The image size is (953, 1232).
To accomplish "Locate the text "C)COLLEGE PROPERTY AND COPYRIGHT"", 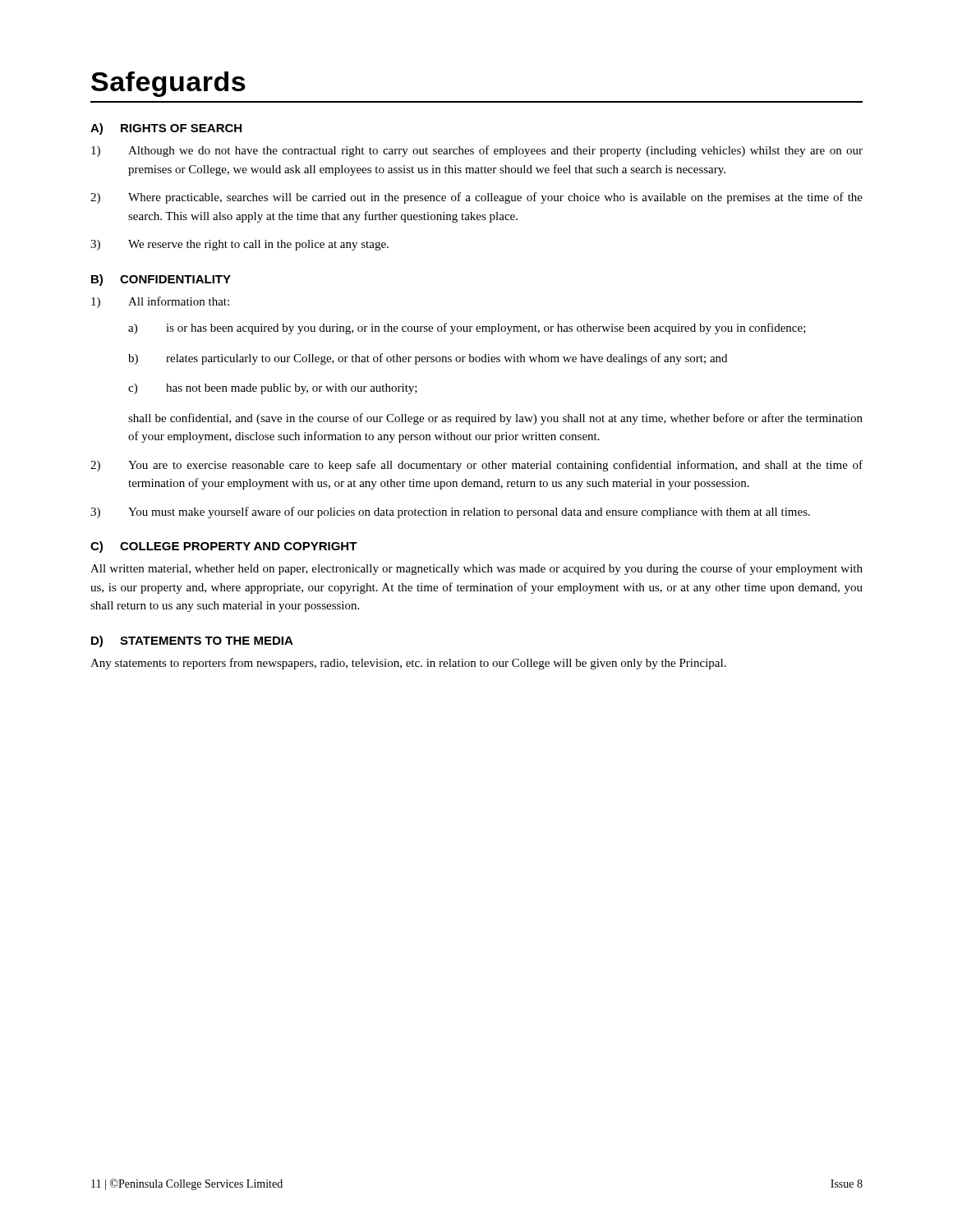I will [x=224, y=546].
